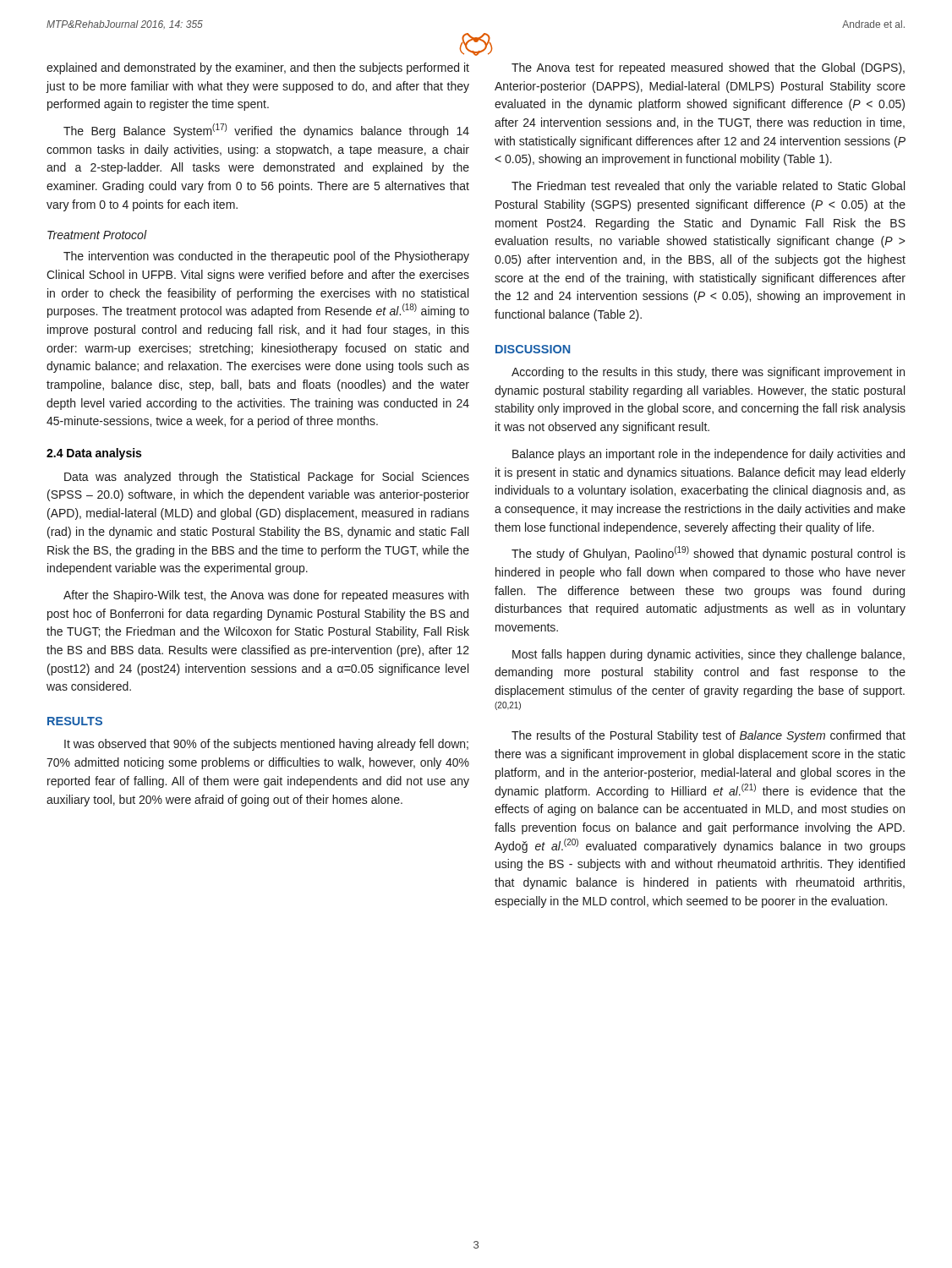Navigate to the element starting "The Berg Balance System(17) verified"

[258, 168]
